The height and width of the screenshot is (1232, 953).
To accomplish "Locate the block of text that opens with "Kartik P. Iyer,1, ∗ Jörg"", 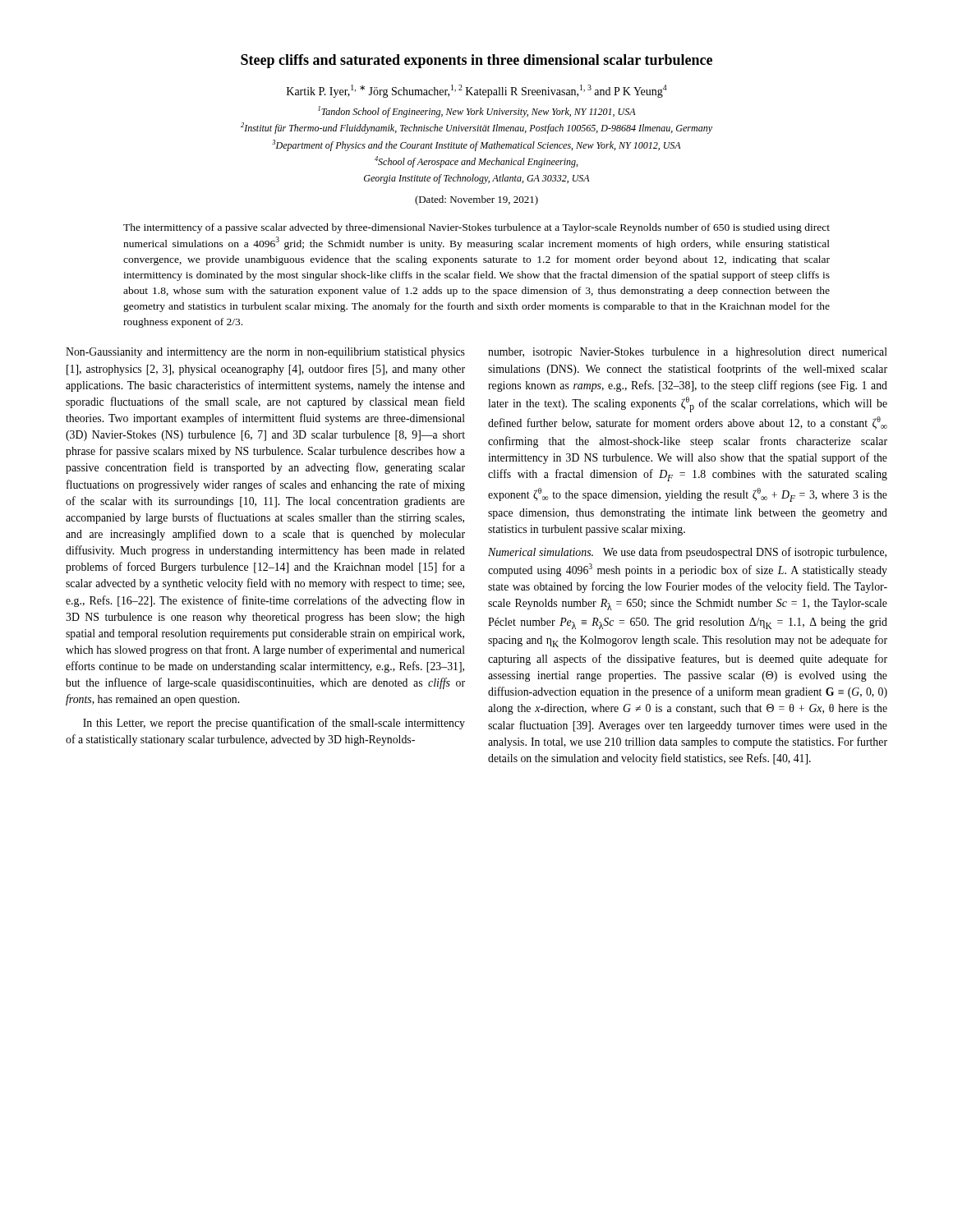I will tap(476, 90).
